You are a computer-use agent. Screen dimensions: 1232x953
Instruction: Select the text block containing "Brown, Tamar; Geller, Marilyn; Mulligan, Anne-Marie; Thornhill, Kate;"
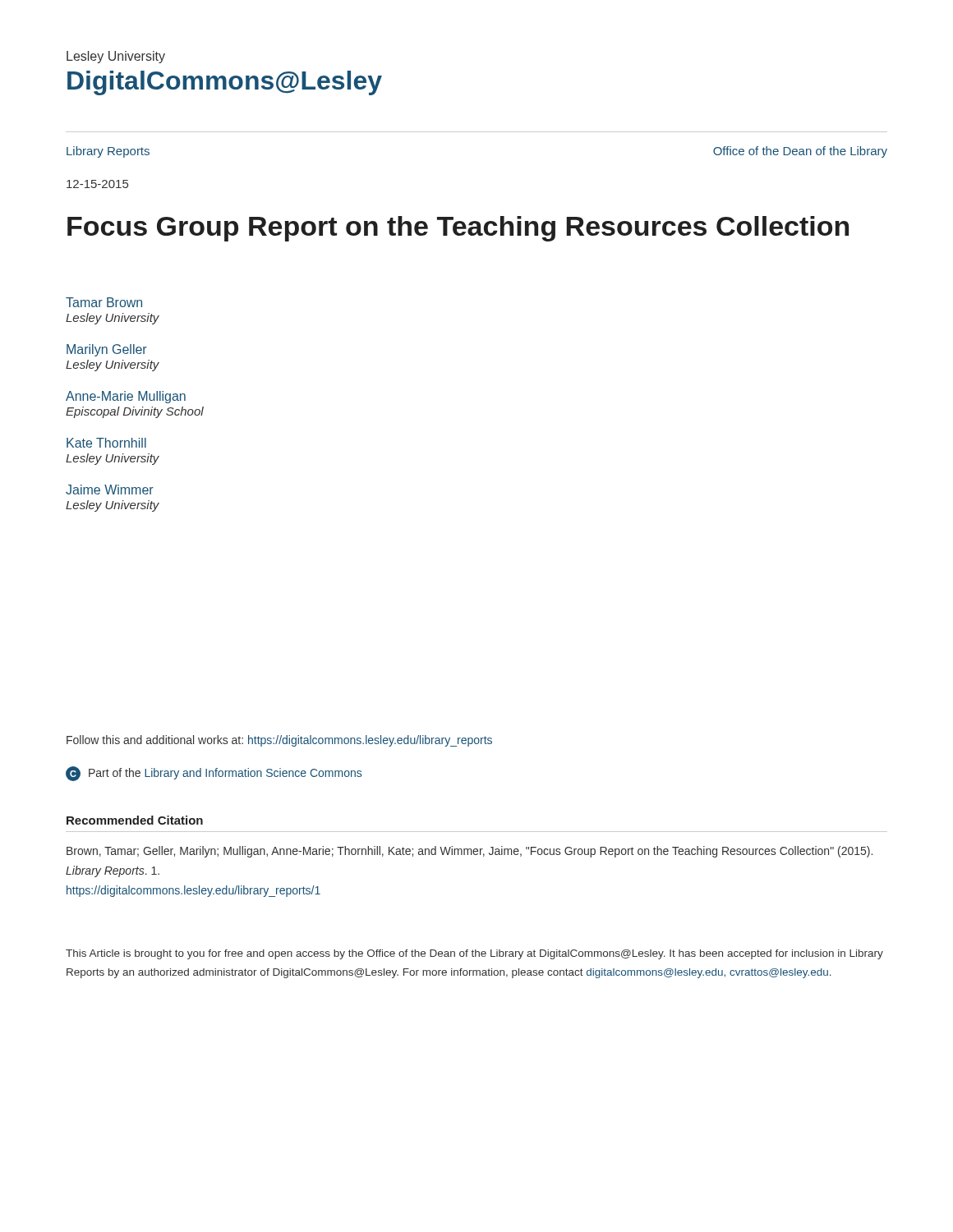(x=470, y=852)
